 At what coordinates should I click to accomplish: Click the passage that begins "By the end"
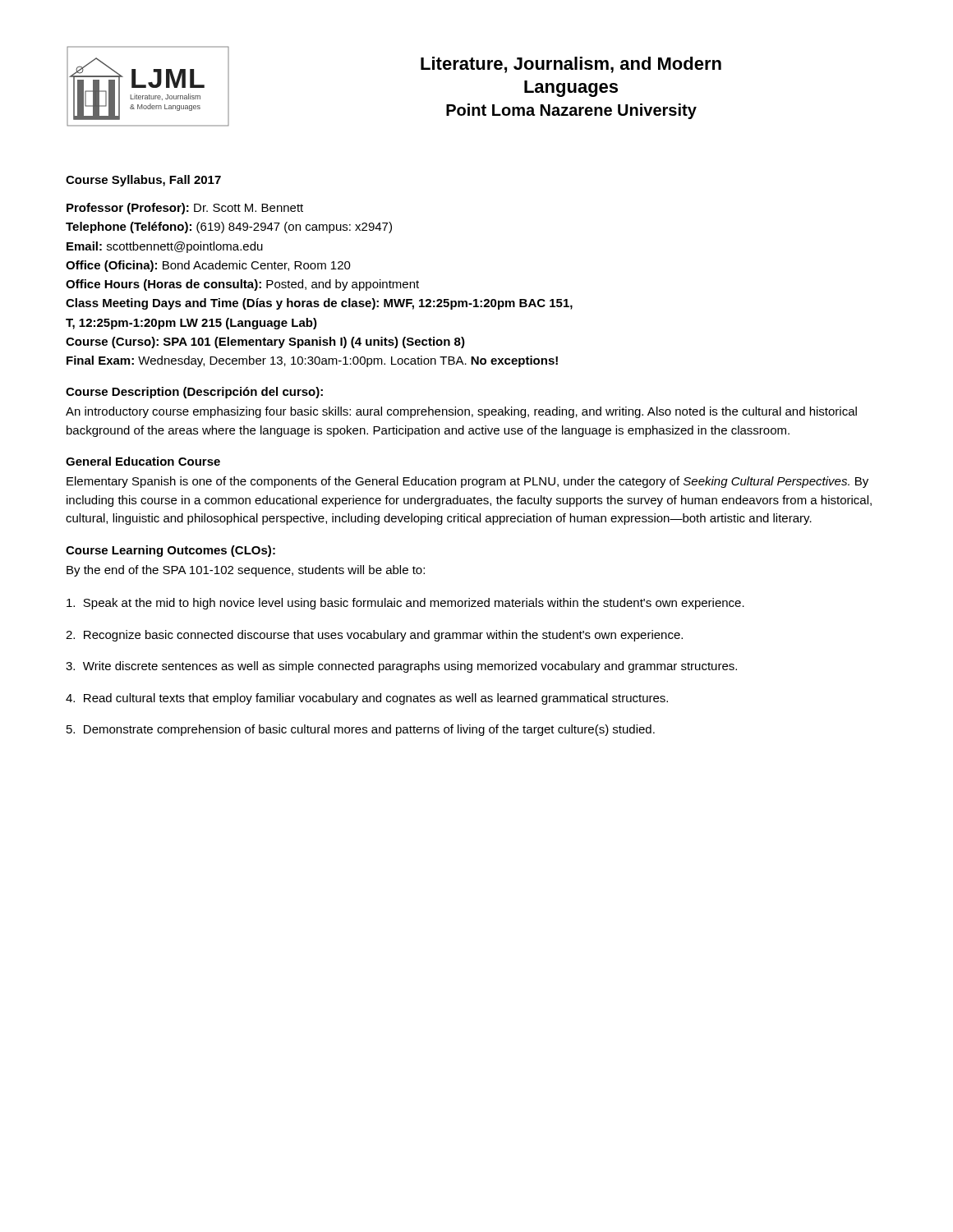pyautogui.click(x=246, y=569)
